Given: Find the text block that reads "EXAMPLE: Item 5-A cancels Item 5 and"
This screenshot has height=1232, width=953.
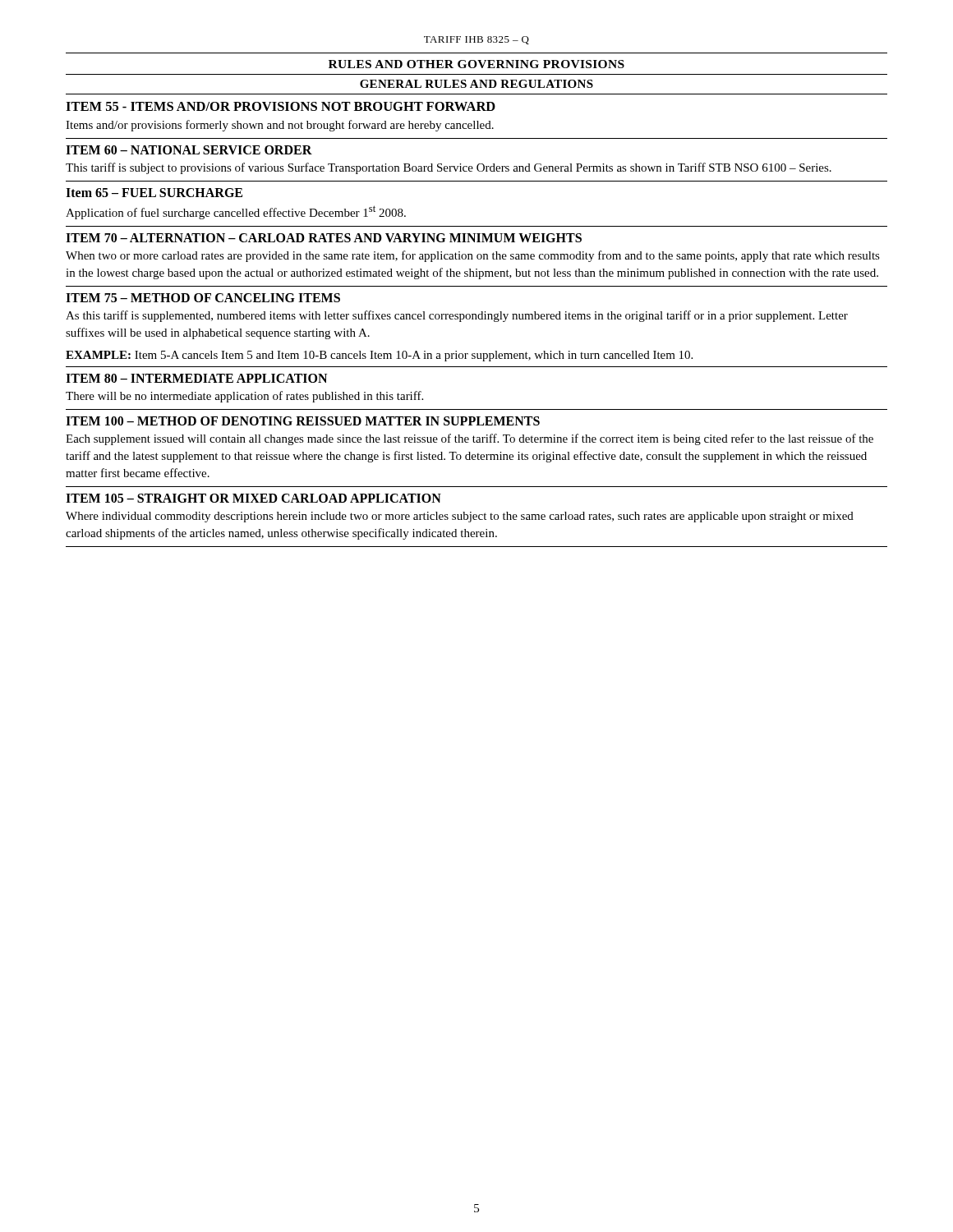Looking at the screenshot, I should pos(380,355).
